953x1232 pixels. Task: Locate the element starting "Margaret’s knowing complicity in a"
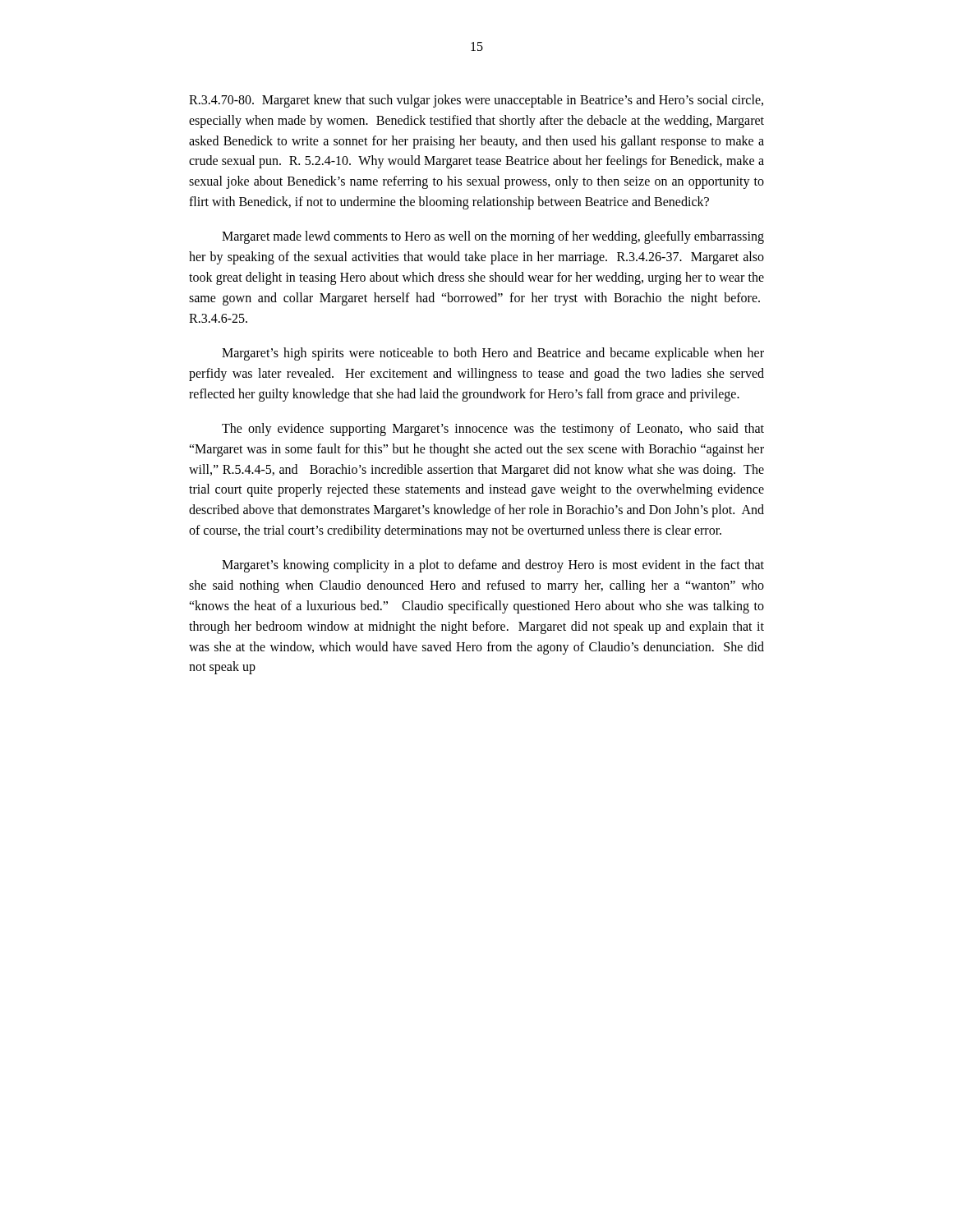476,616
